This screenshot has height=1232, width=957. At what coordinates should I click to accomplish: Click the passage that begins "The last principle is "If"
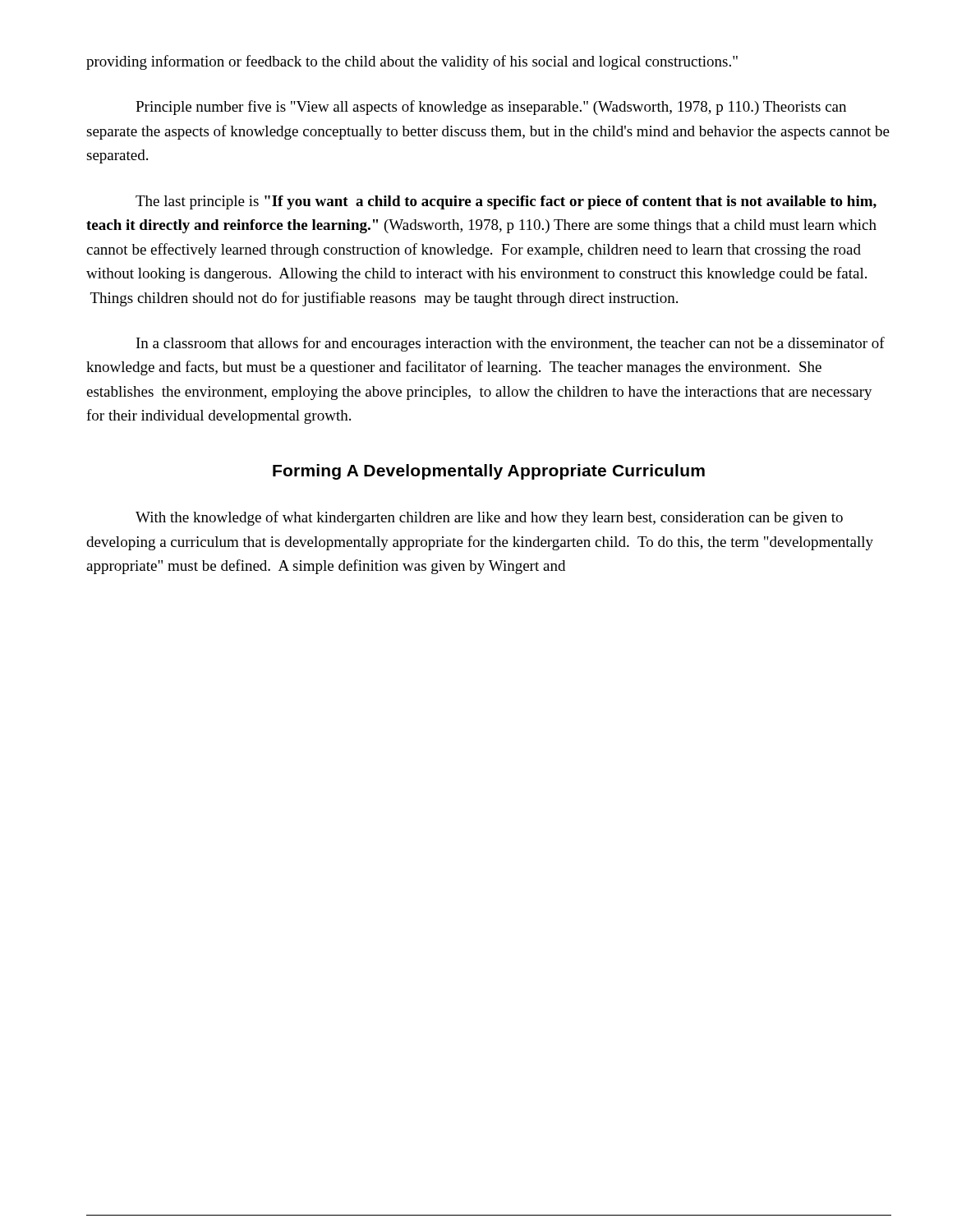coord(481,249)
